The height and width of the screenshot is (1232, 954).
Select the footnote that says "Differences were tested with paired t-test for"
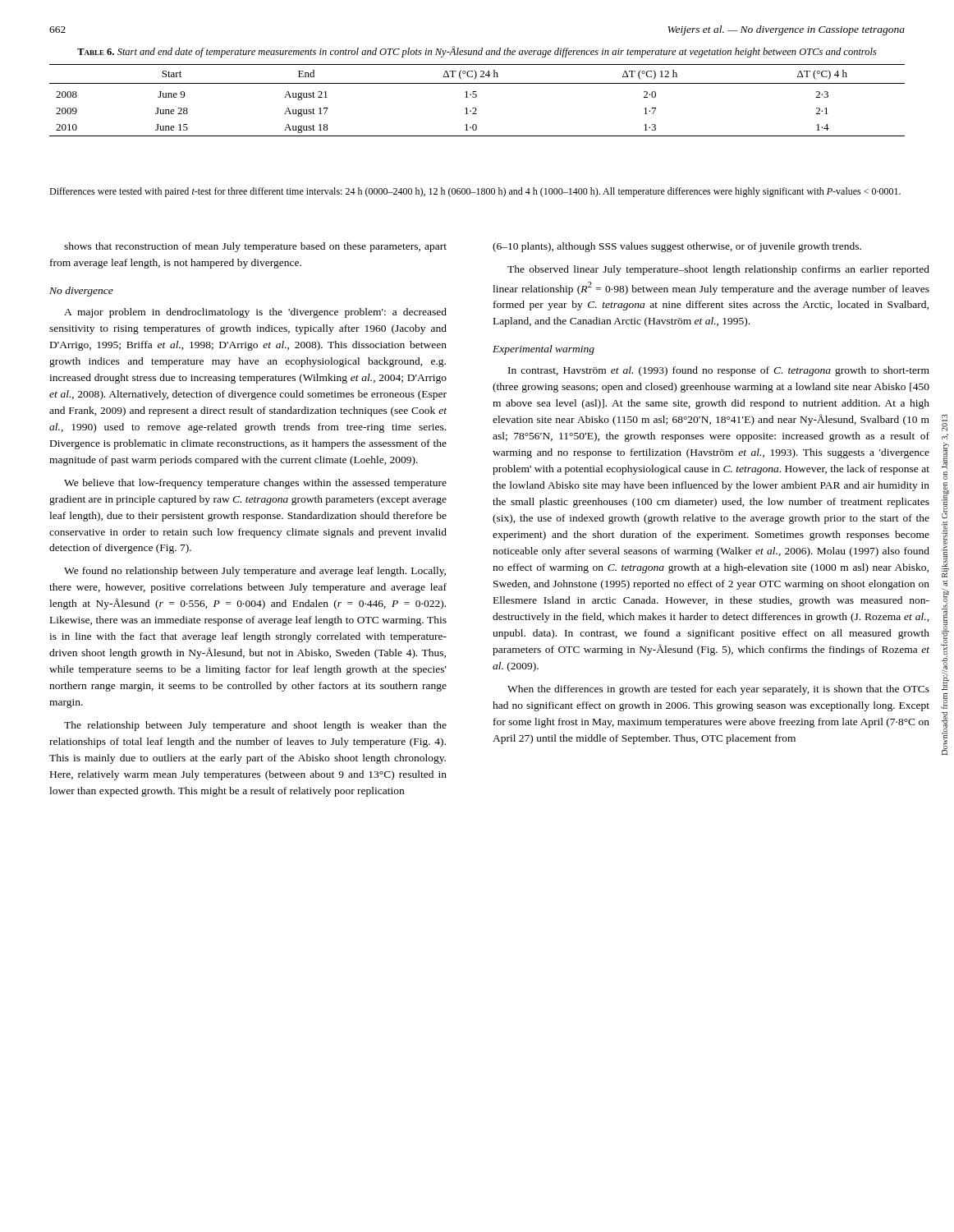tap(475, 191)
